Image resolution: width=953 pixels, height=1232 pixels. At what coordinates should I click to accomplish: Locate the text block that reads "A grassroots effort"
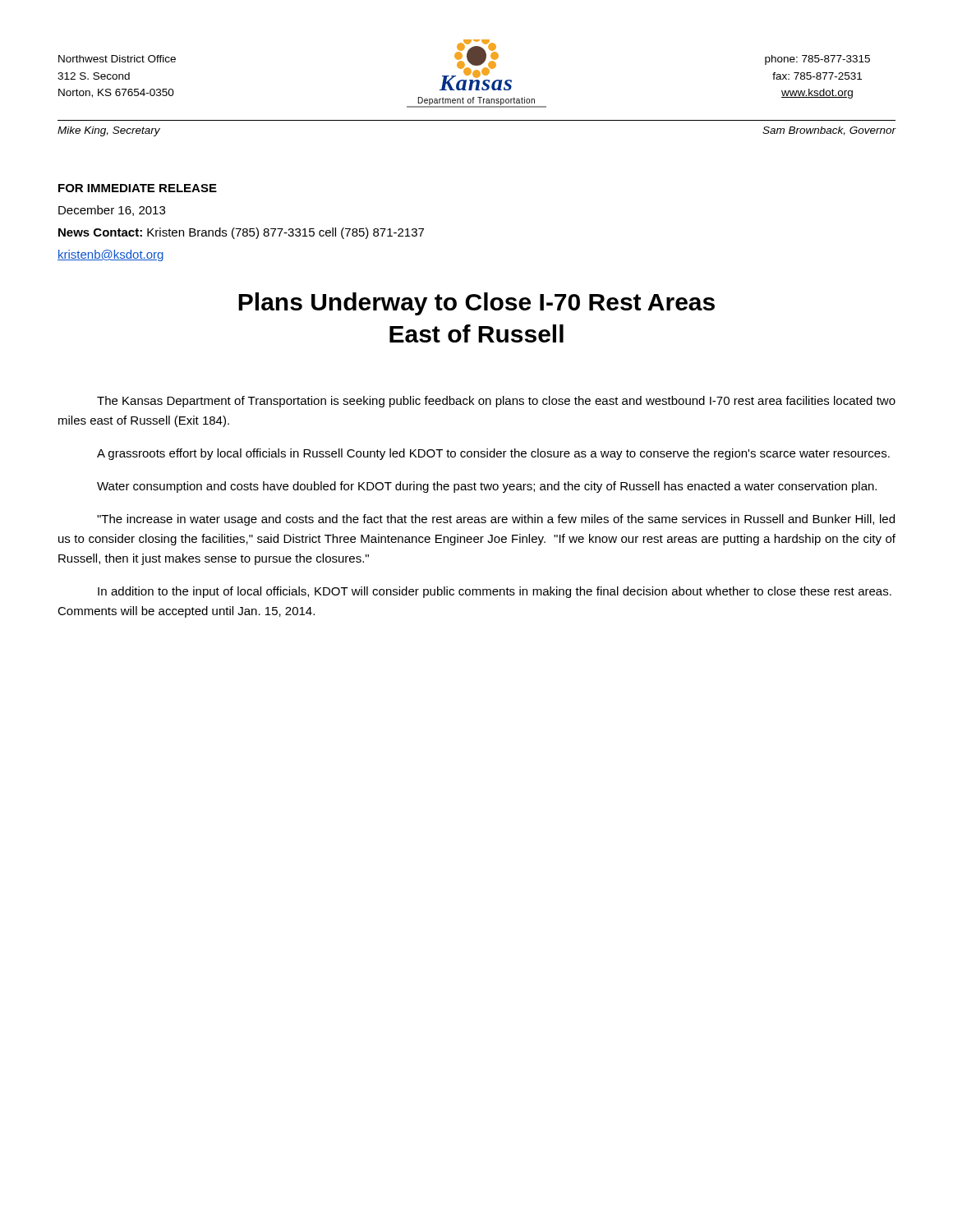494,453
